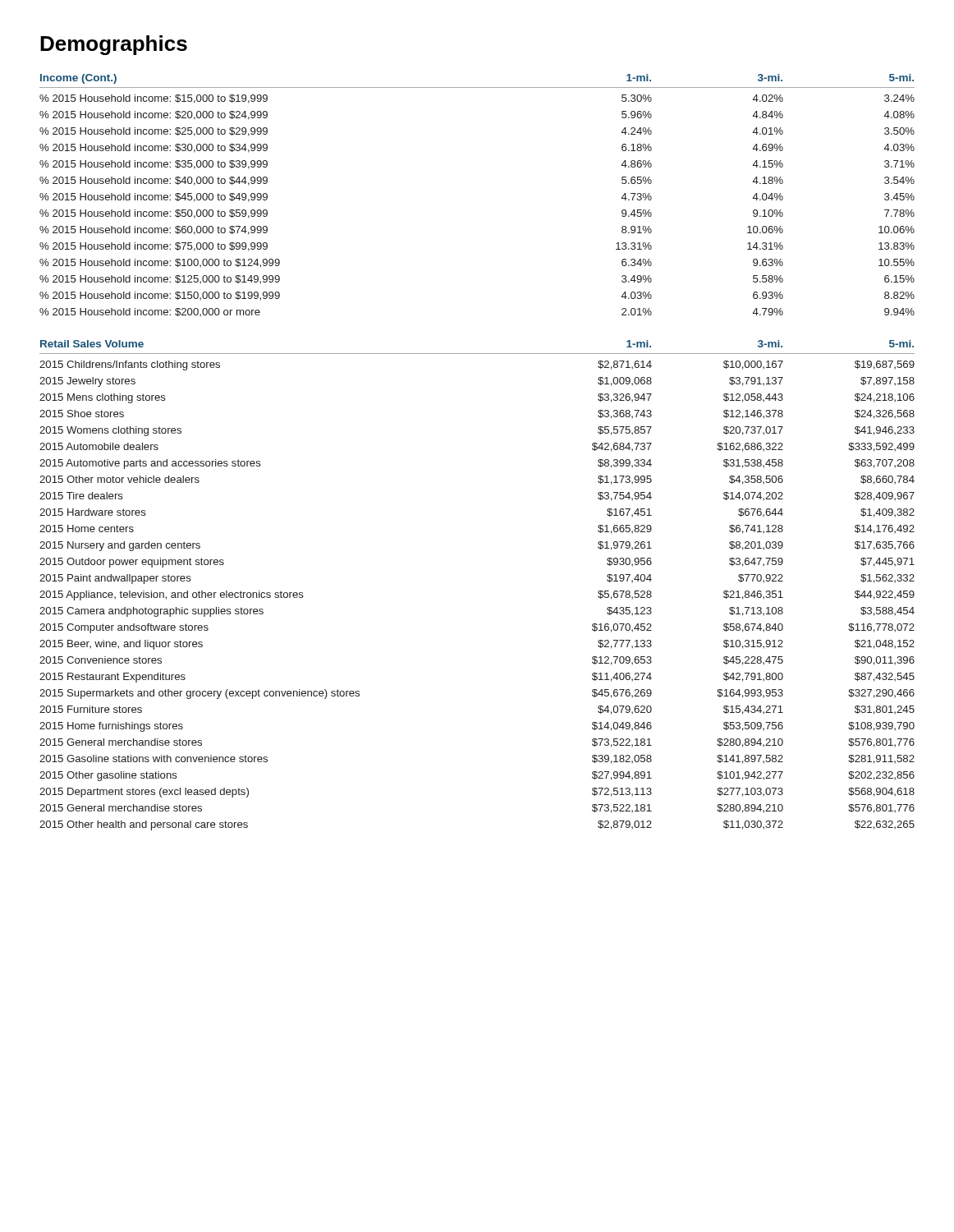Point to the block beginning "2015 Beer, wine, and"
Image resolution: width=954 pixels, height=1232 pixels.
point(126,644)
